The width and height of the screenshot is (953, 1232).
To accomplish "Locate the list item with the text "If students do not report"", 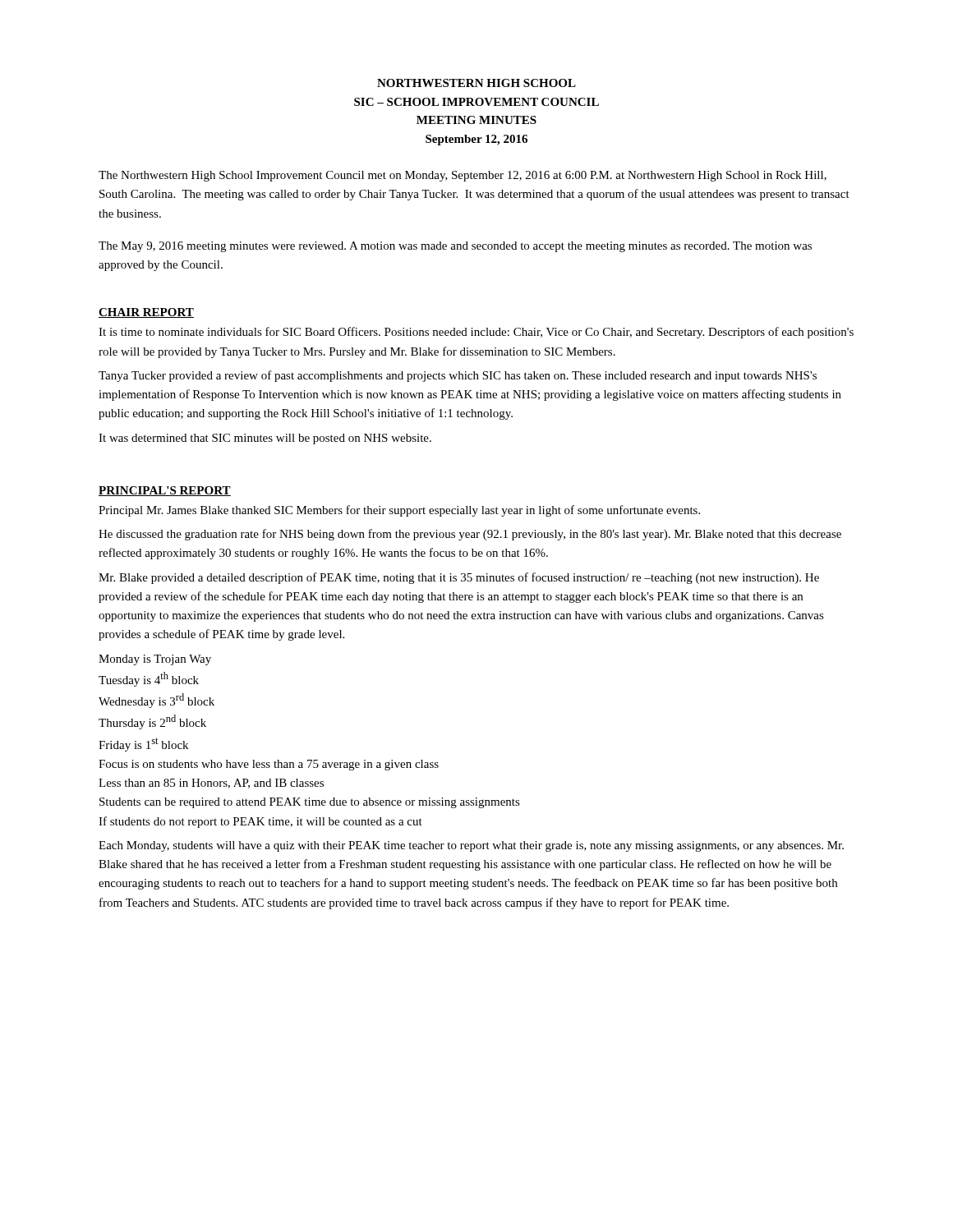I will pyautogui.click(x=260, y=821).
